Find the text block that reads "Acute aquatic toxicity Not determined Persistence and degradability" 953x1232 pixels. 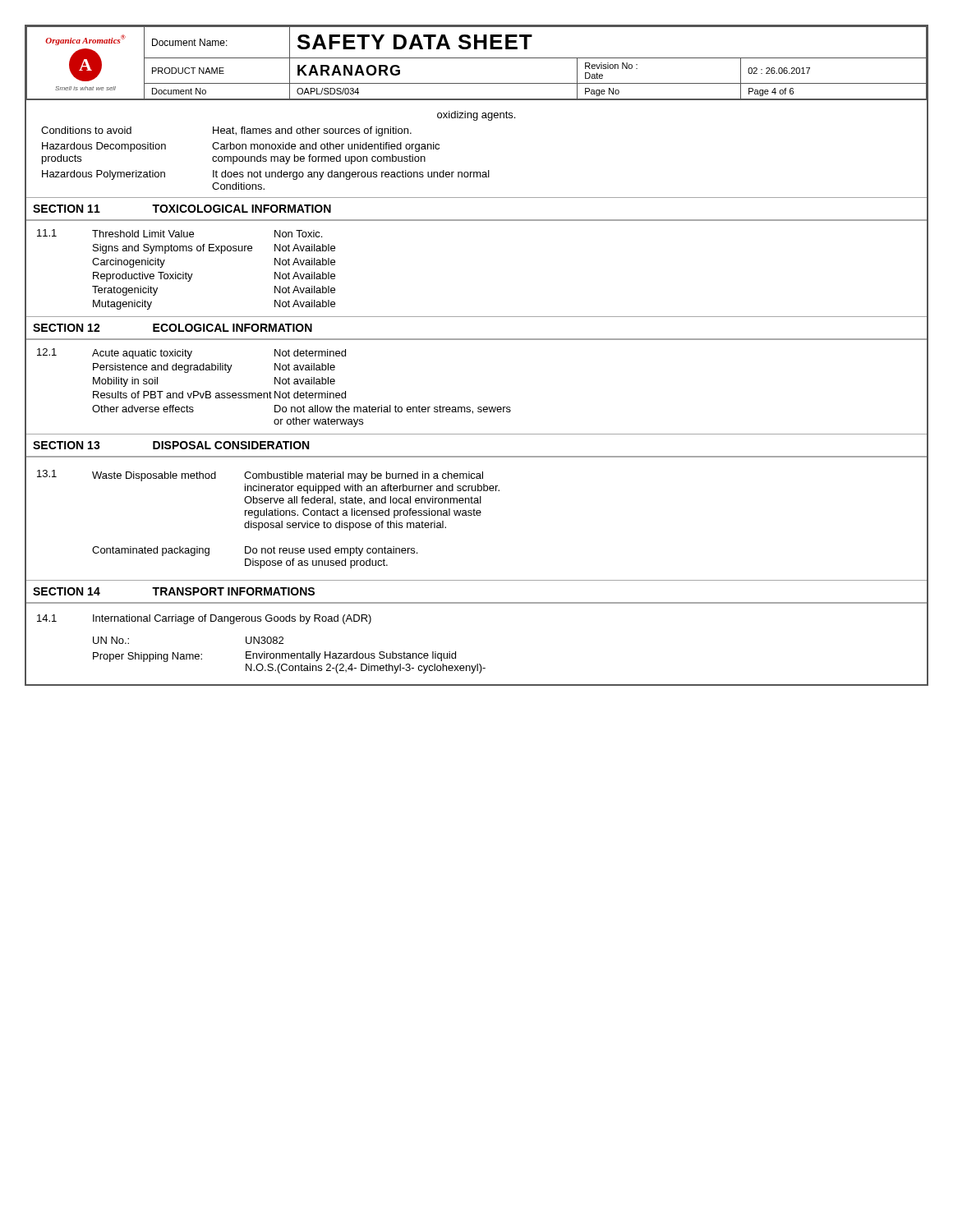136,354
